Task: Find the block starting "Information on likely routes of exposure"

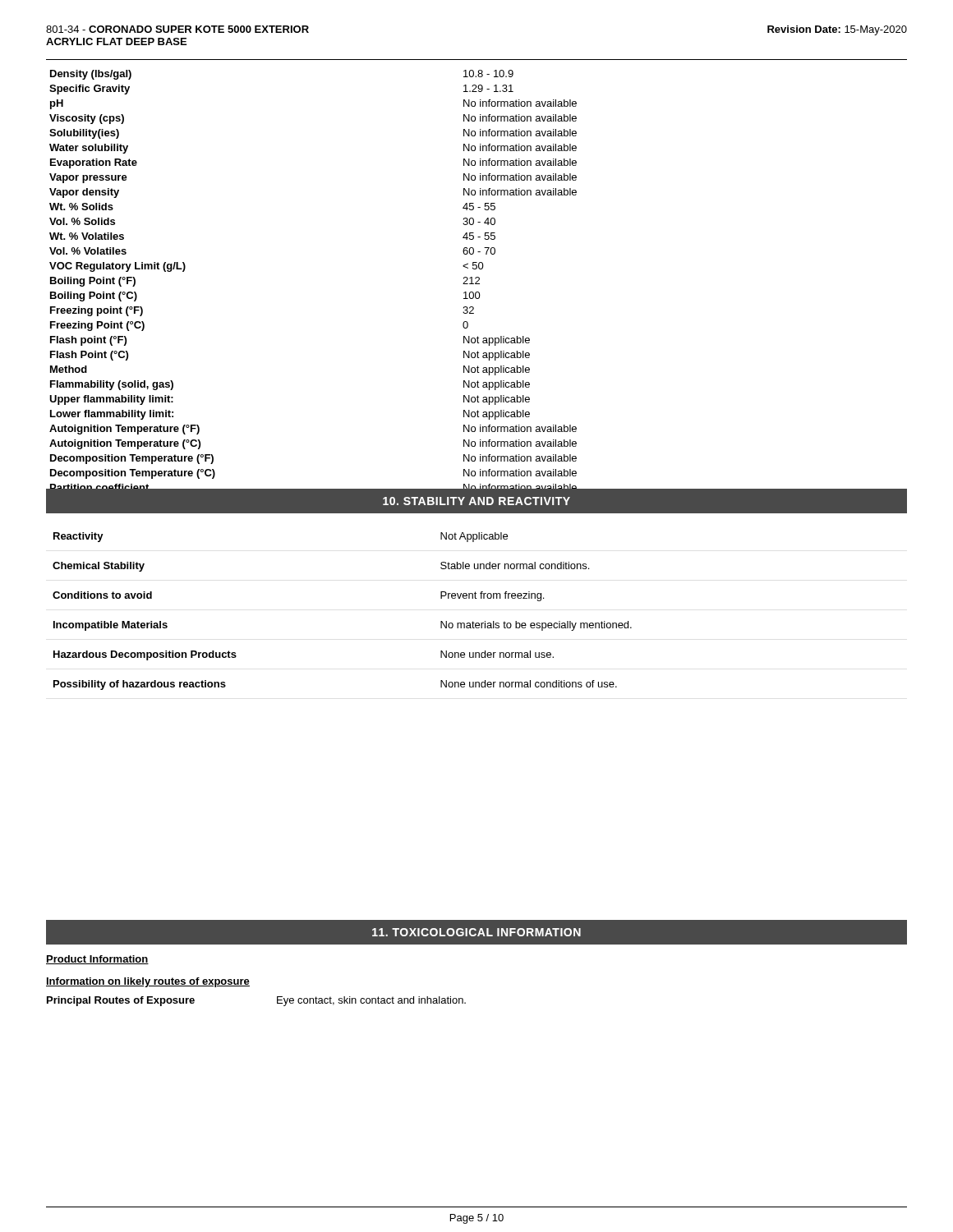Action: tap(148, 981)
